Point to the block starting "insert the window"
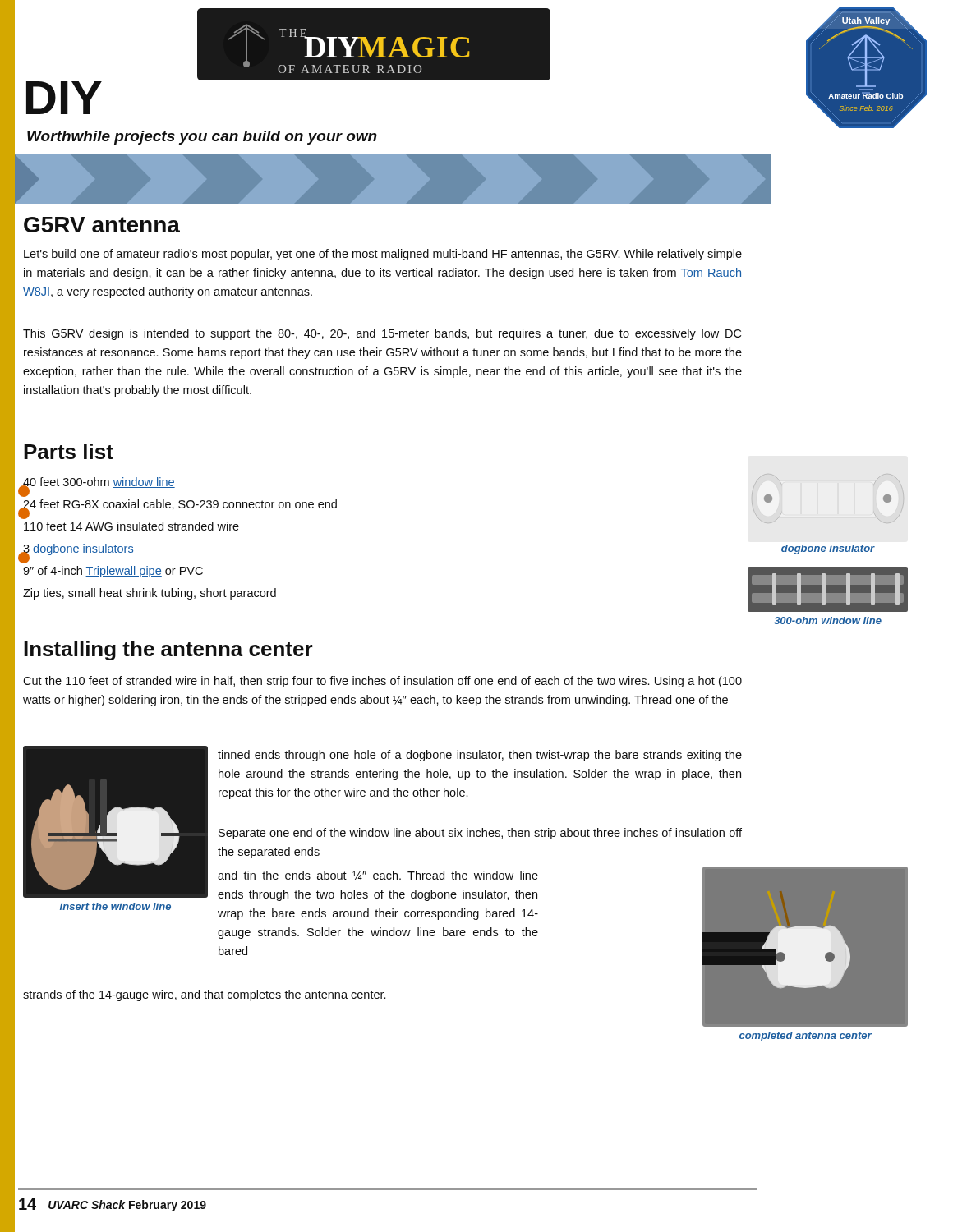 (115, 906)
